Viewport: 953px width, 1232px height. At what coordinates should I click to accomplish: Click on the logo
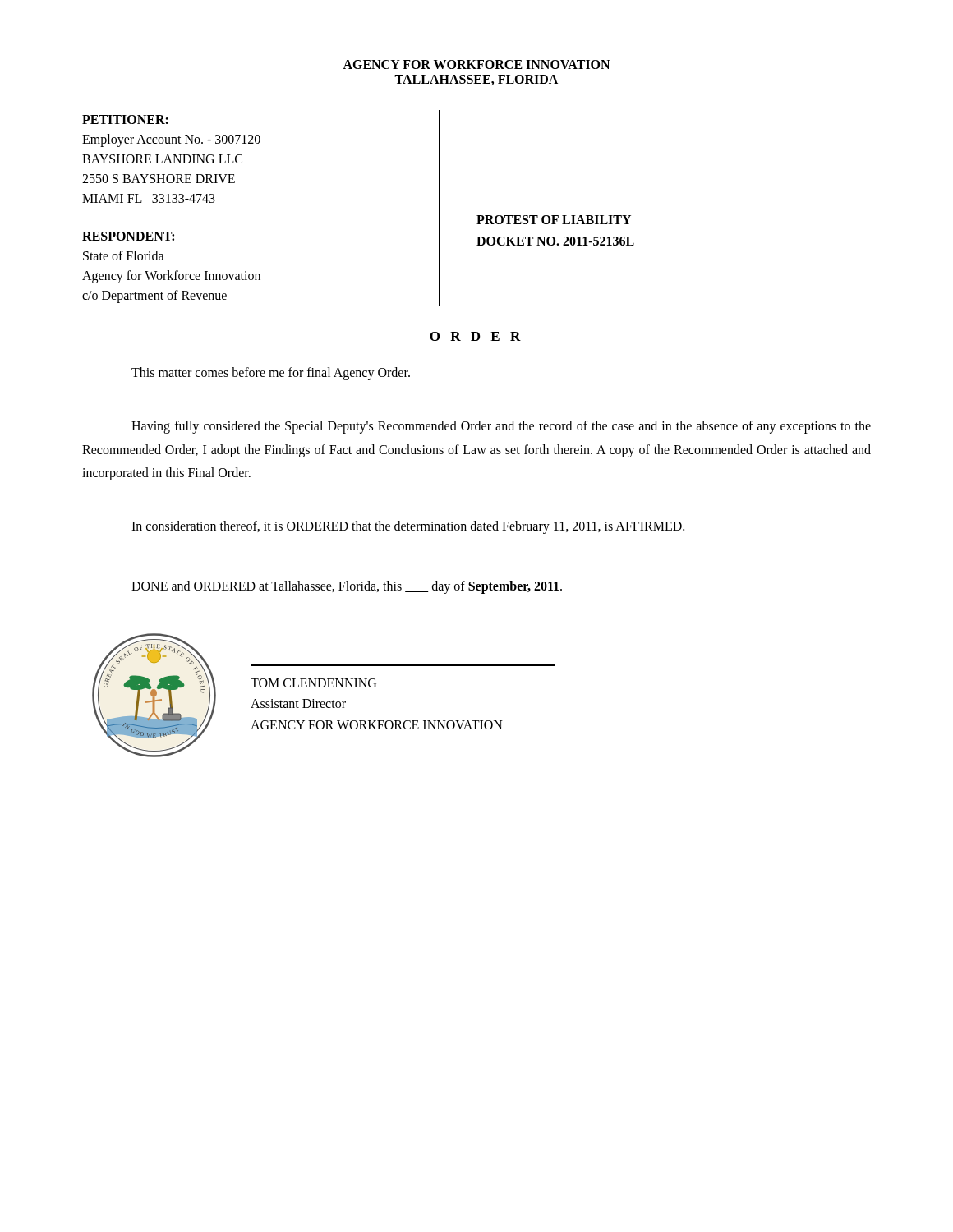tap(154, 697)
